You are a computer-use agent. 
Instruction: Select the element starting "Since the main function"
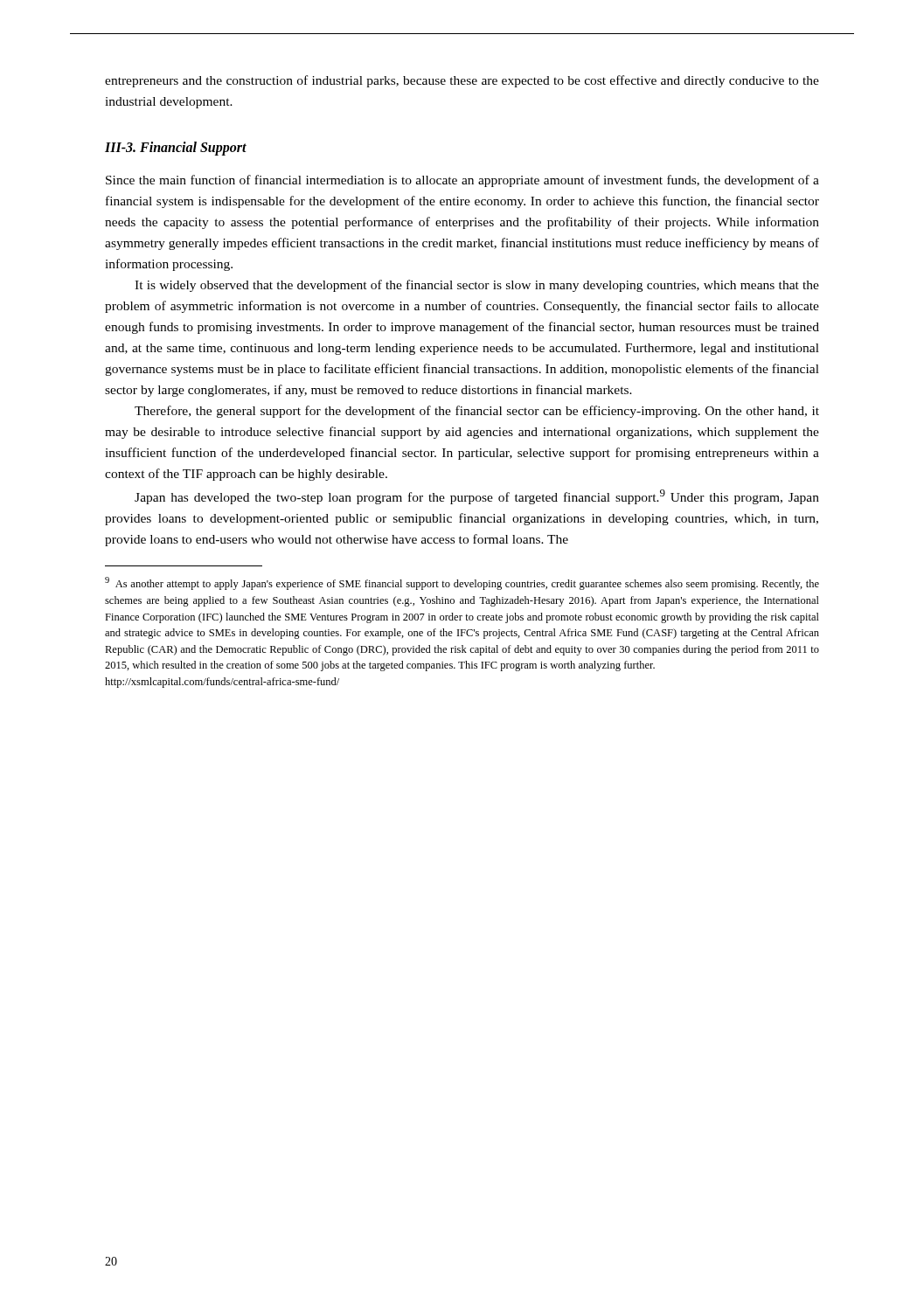click(462, 222)
